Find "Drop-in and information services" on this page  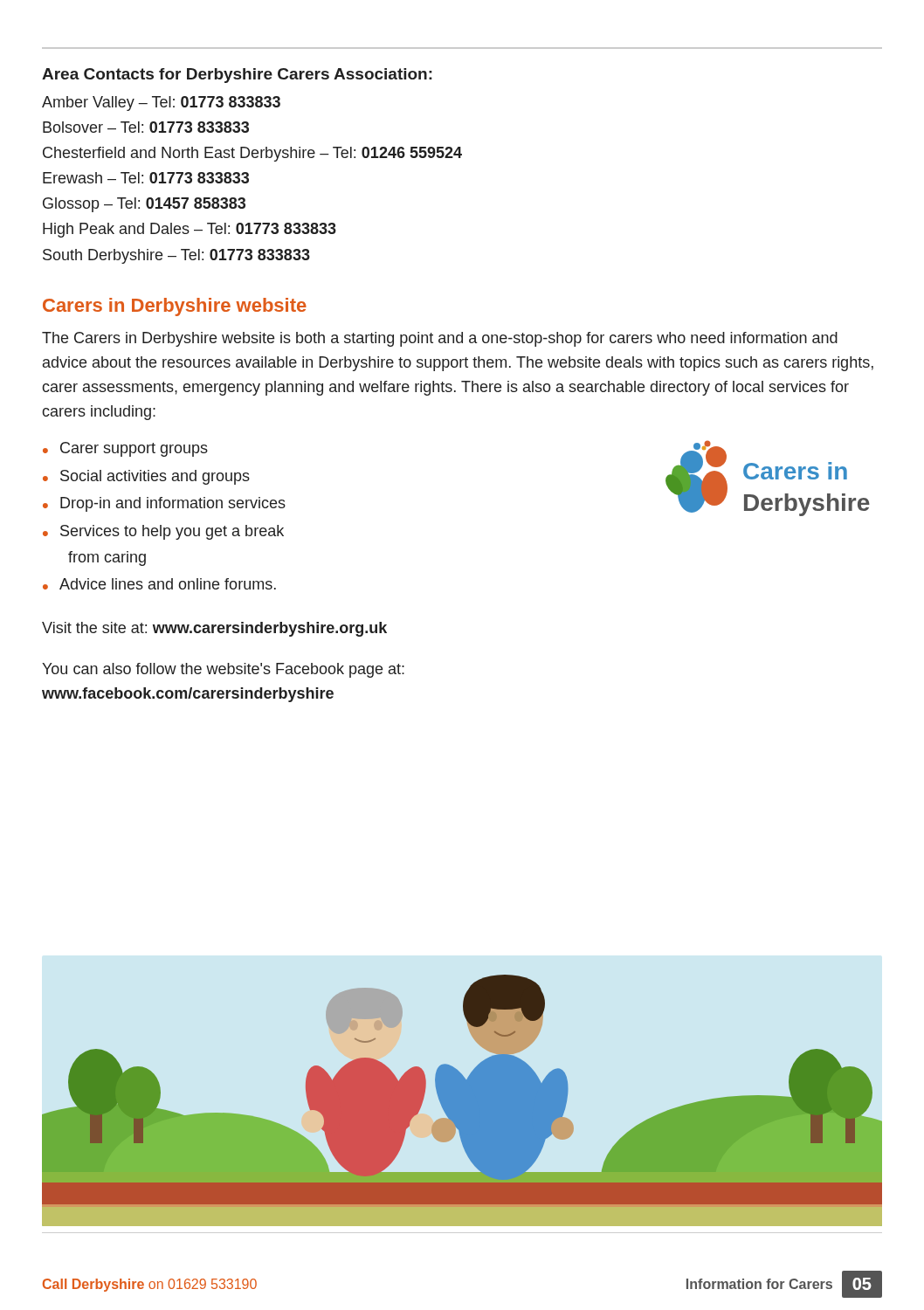point(173,503)
